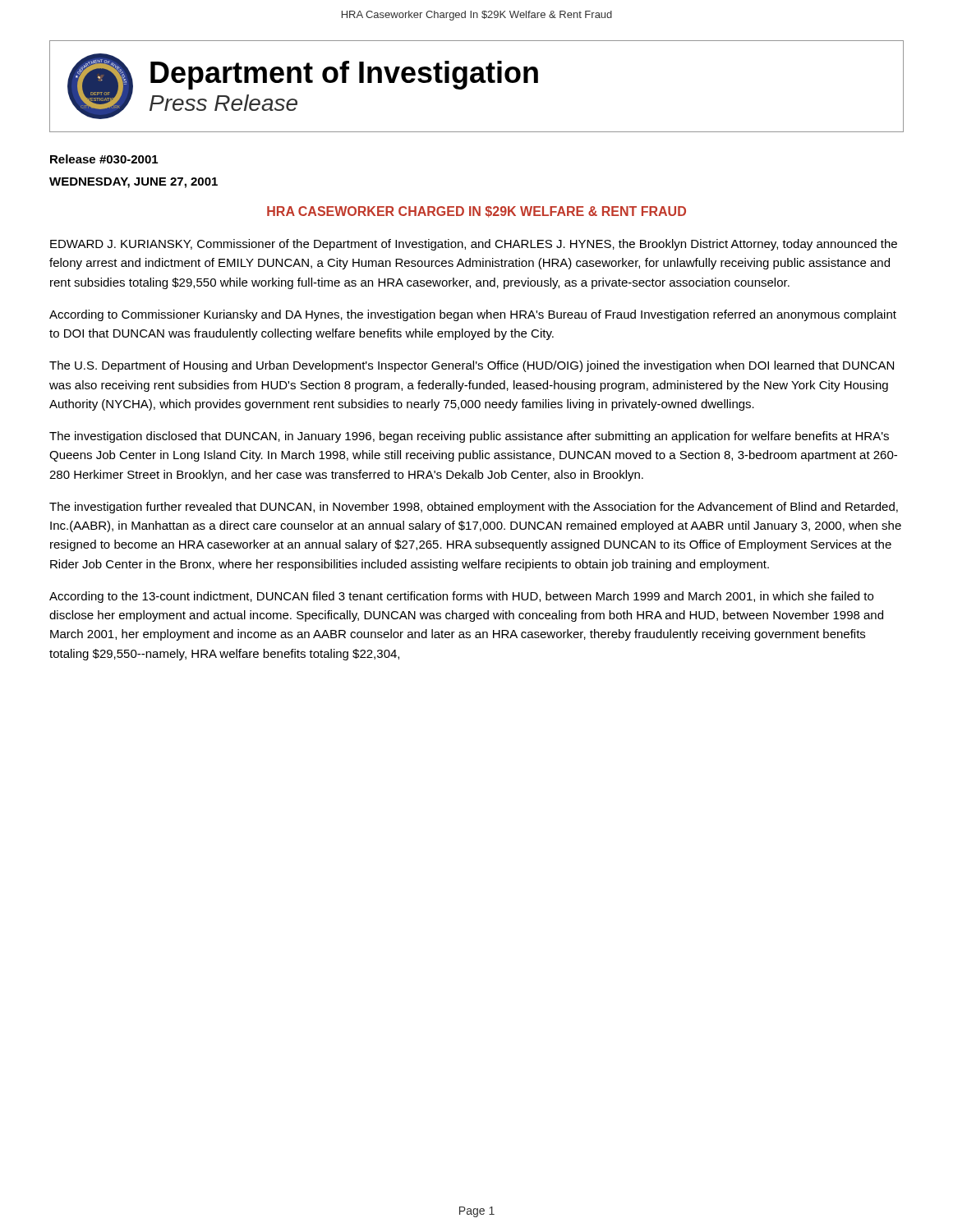Click on the element starting "According to the 13-count indictment, DUNCAN filed"
The height and width of the screenshot is (1232, 953).
pyautogui.click(x=467, y=624)
